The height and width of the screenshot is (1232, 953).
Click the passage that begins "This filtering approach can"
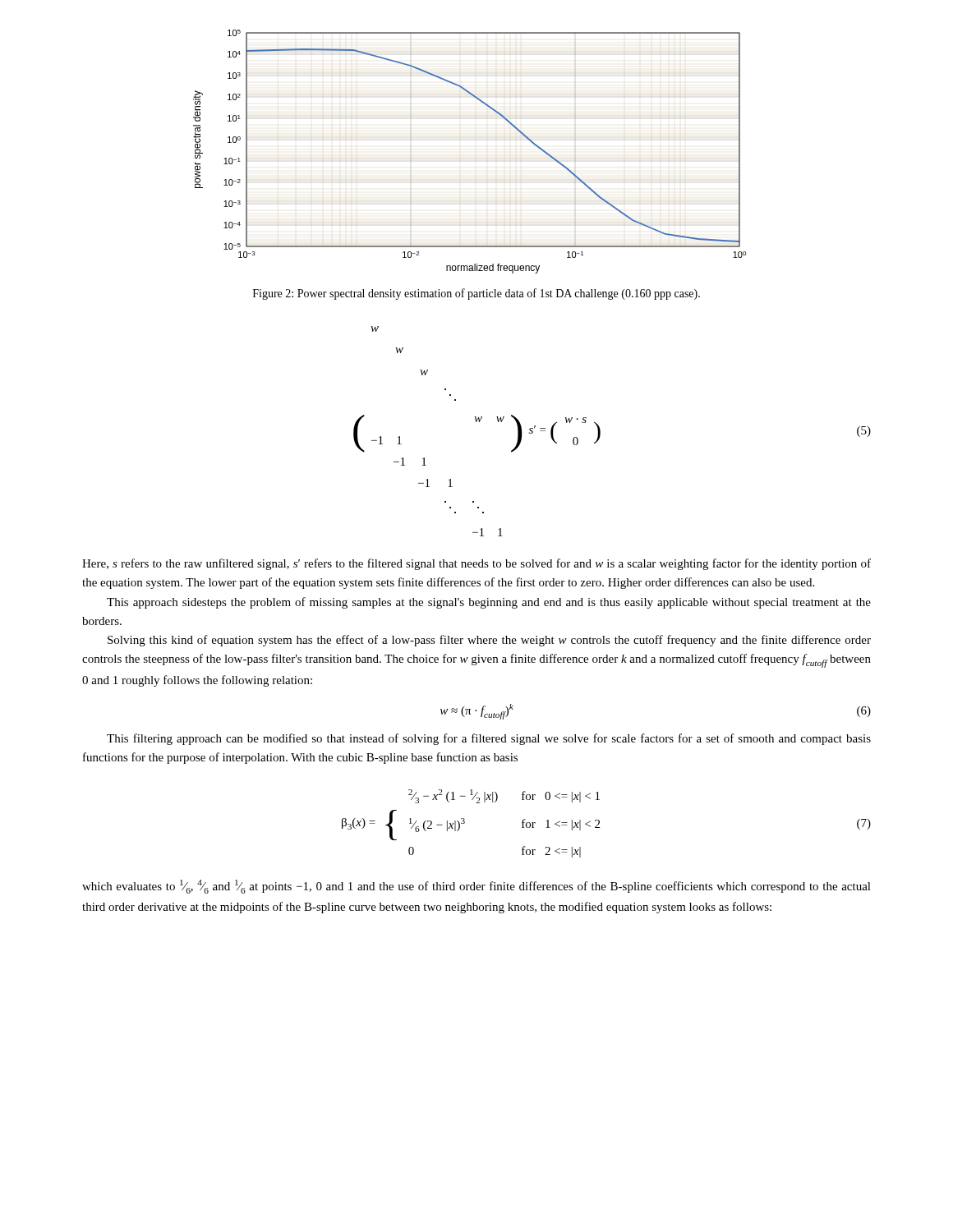(x=476, y=748)
